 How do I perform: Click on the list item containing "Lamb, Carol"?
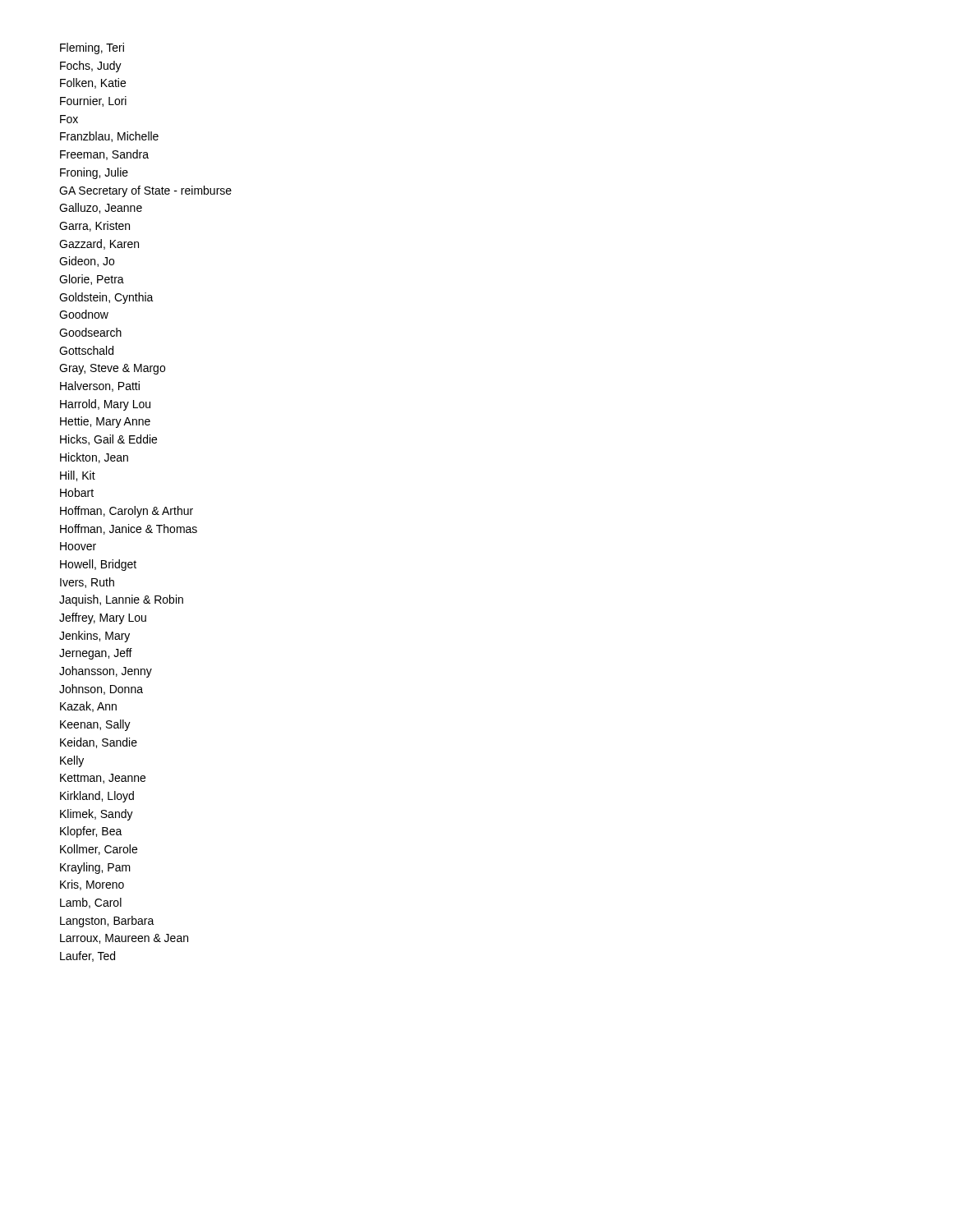90,903
